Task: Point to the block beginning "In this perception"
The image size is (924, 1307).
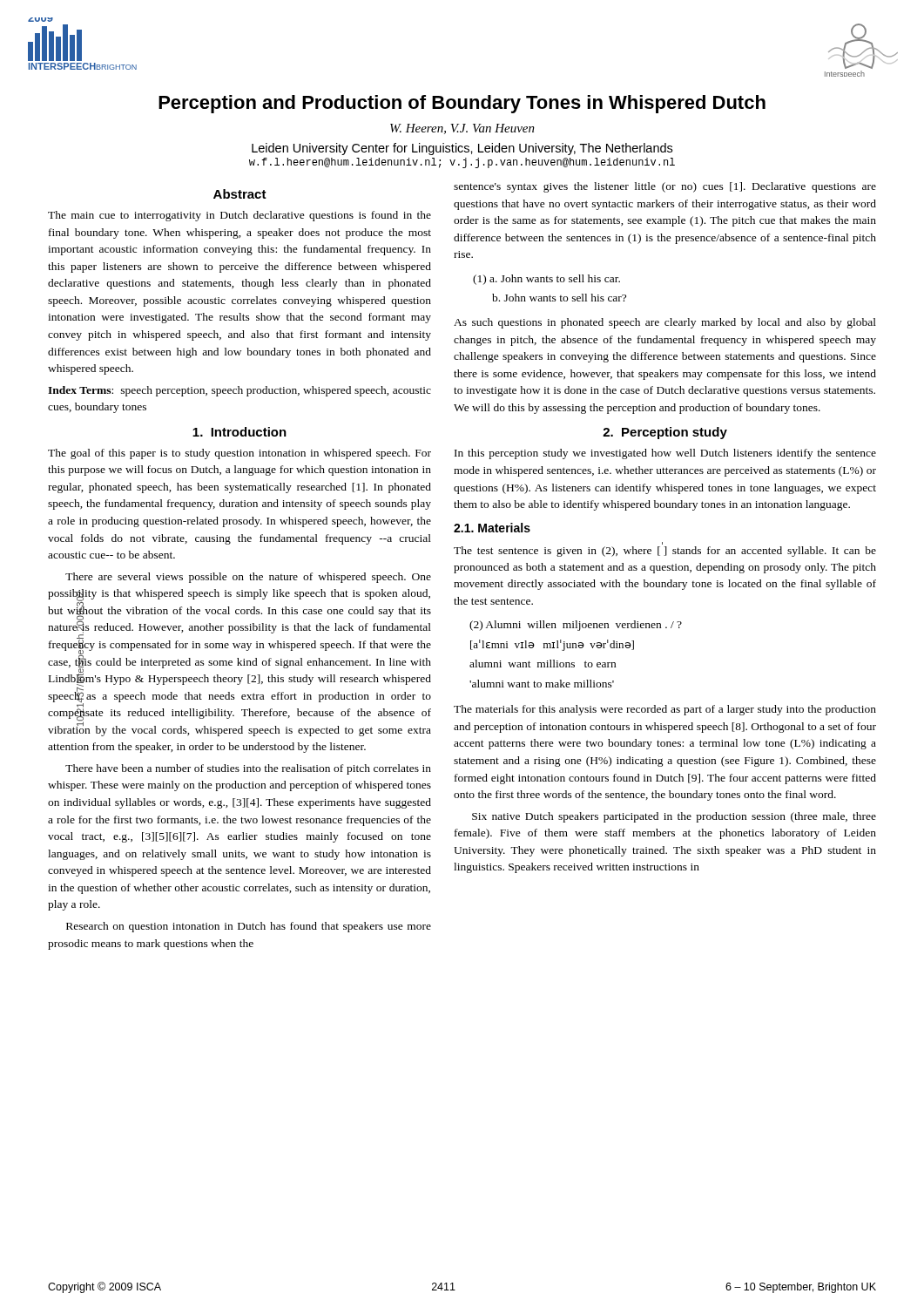Action: tap(665, 479)
